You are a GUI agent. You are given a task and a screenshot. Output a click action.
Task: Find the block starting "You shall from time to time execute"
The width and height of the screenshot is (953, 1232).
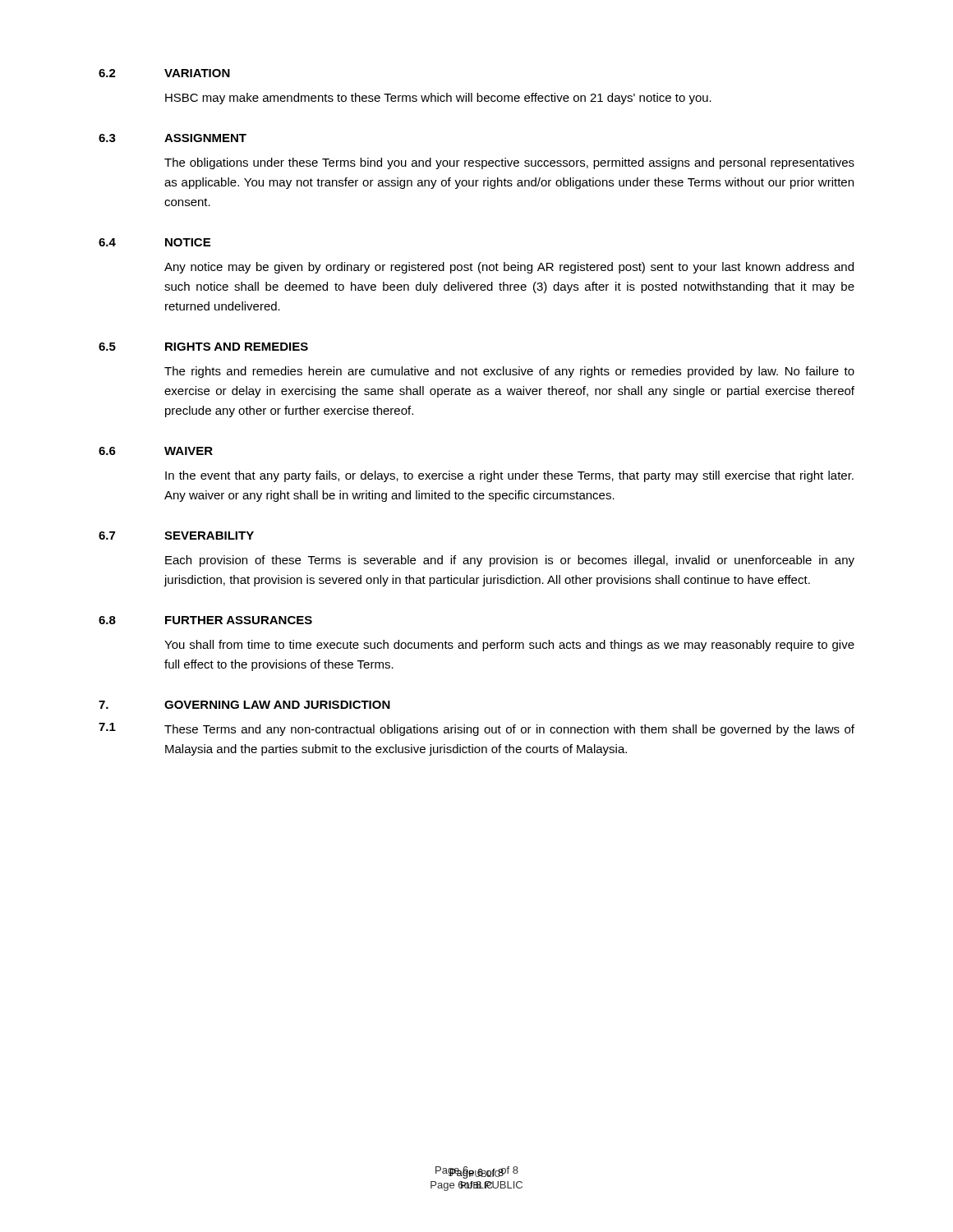pos(509,654)
